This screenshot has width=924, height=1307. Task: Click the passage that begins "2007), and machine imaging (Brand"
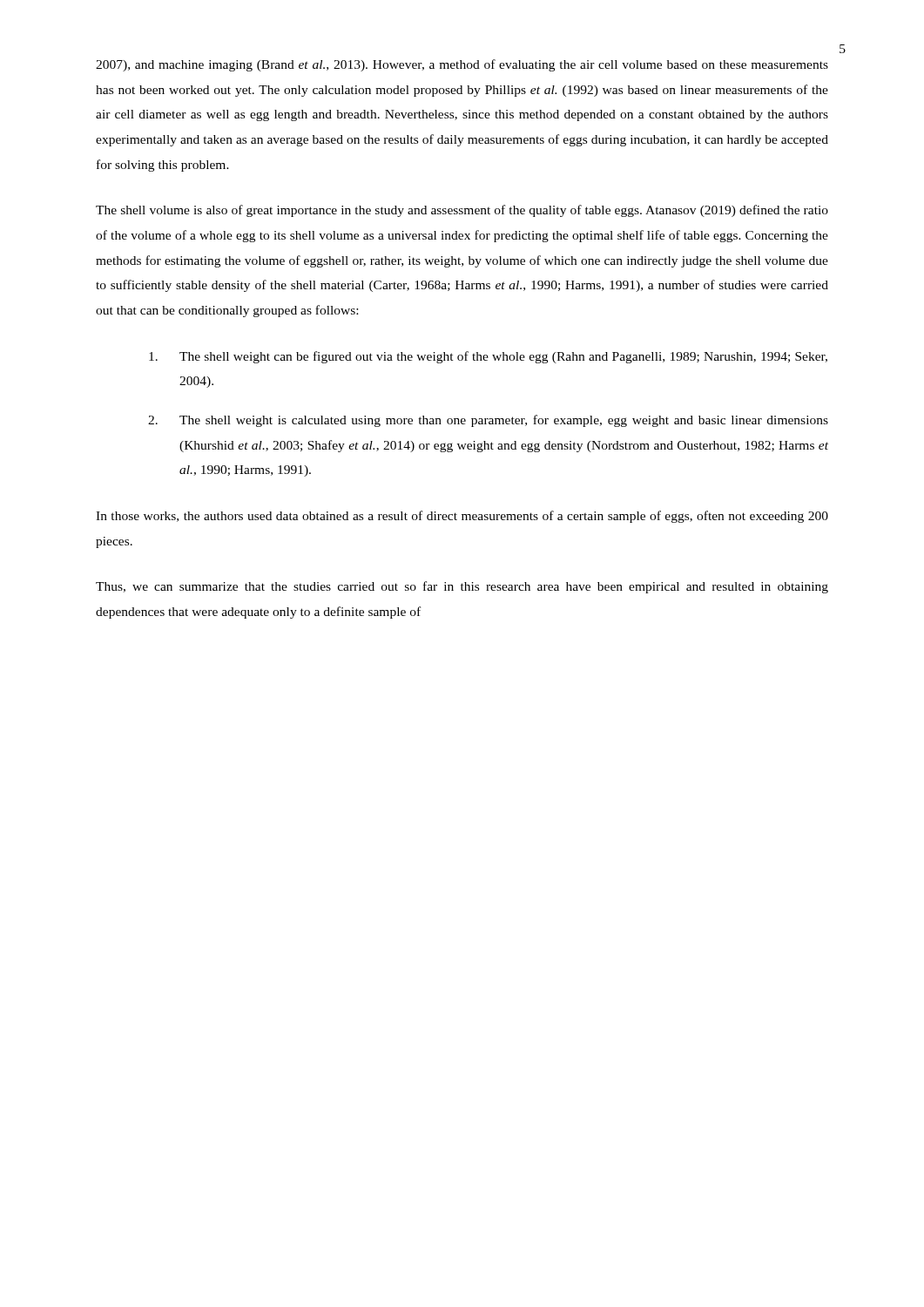pos(462,114)
